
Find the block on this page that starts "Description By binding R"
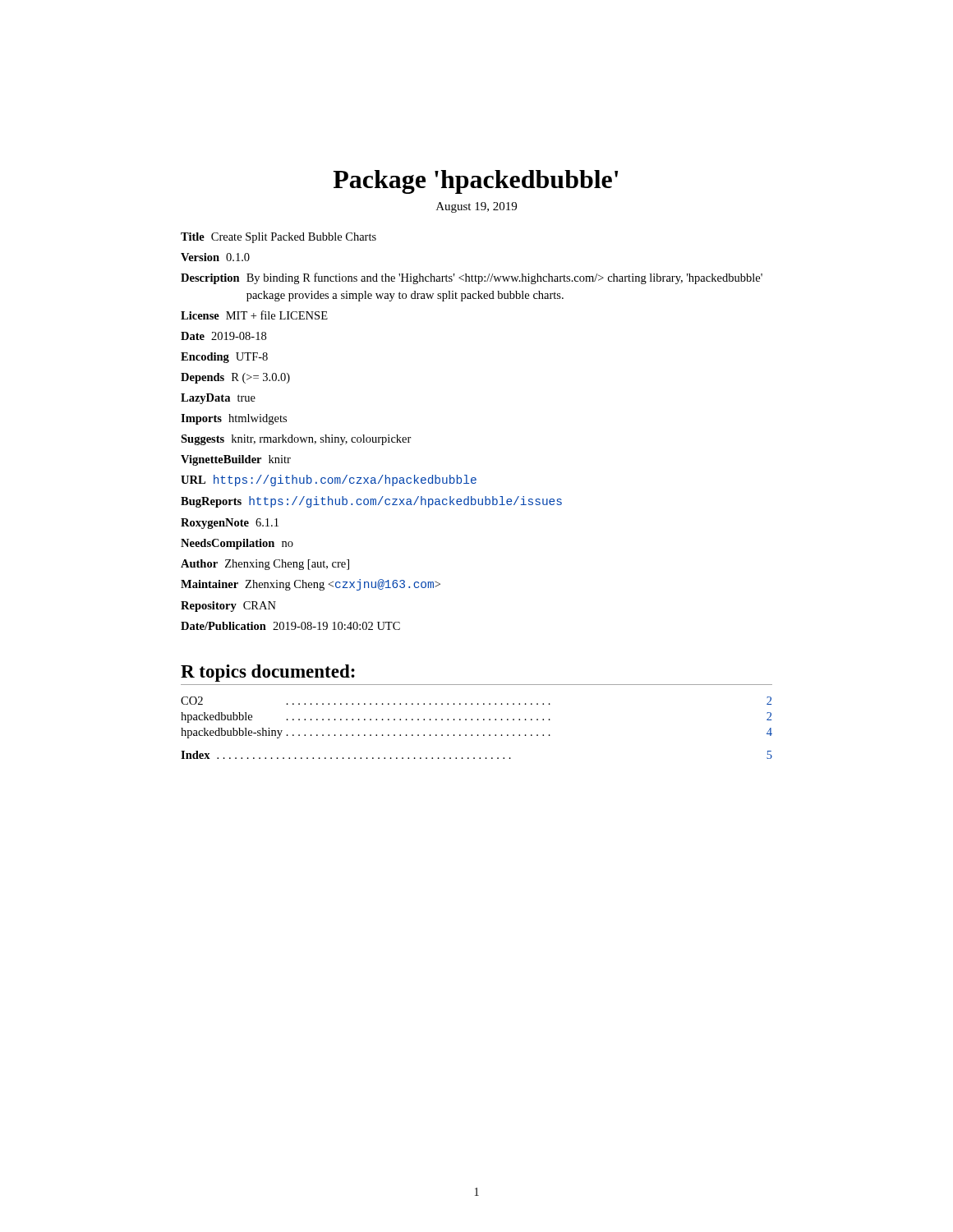pyautogui.click(x=476, y=287)
